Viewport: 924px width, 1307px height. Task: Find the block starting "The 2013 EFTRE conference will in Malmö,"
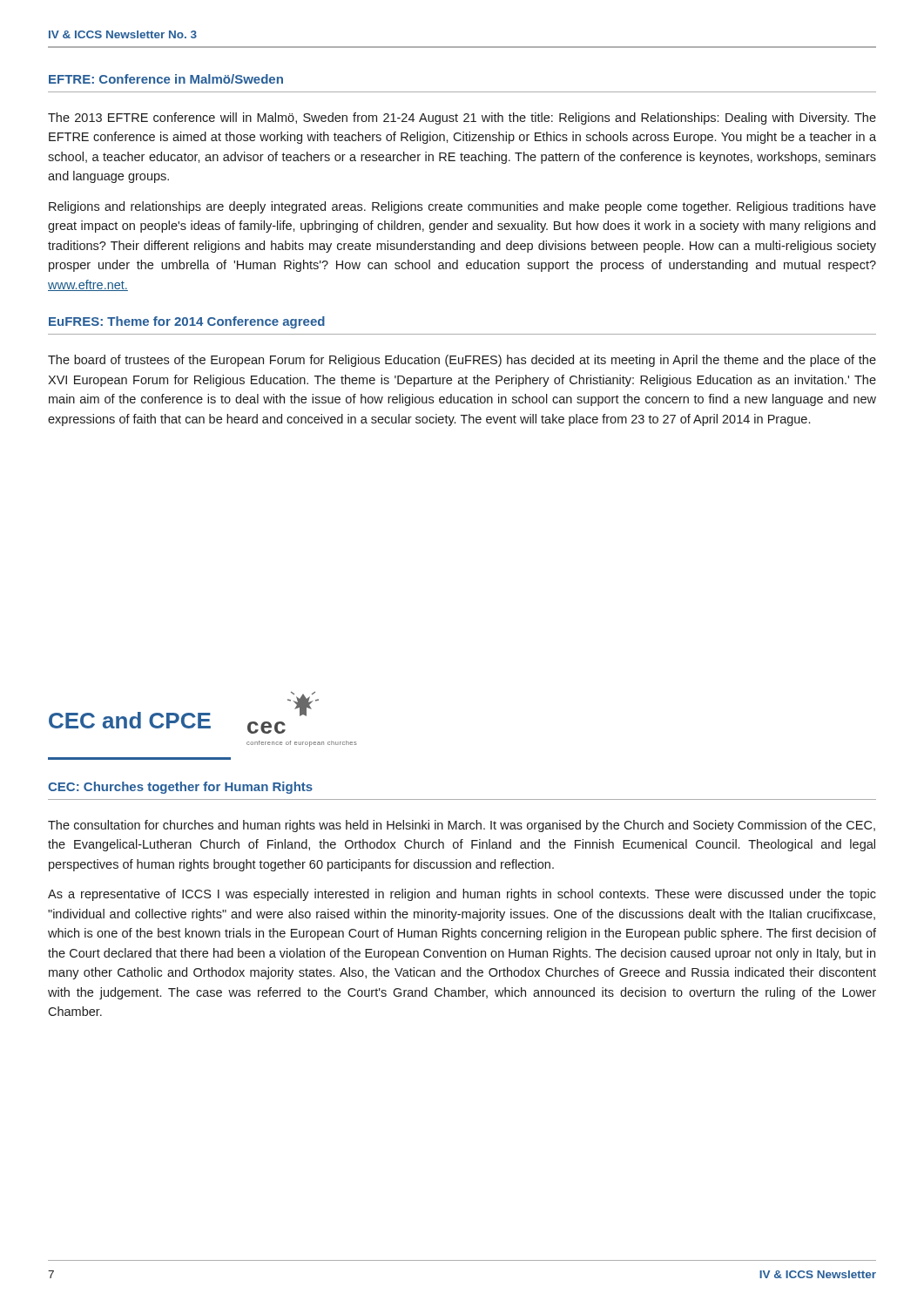pos(462,147)
